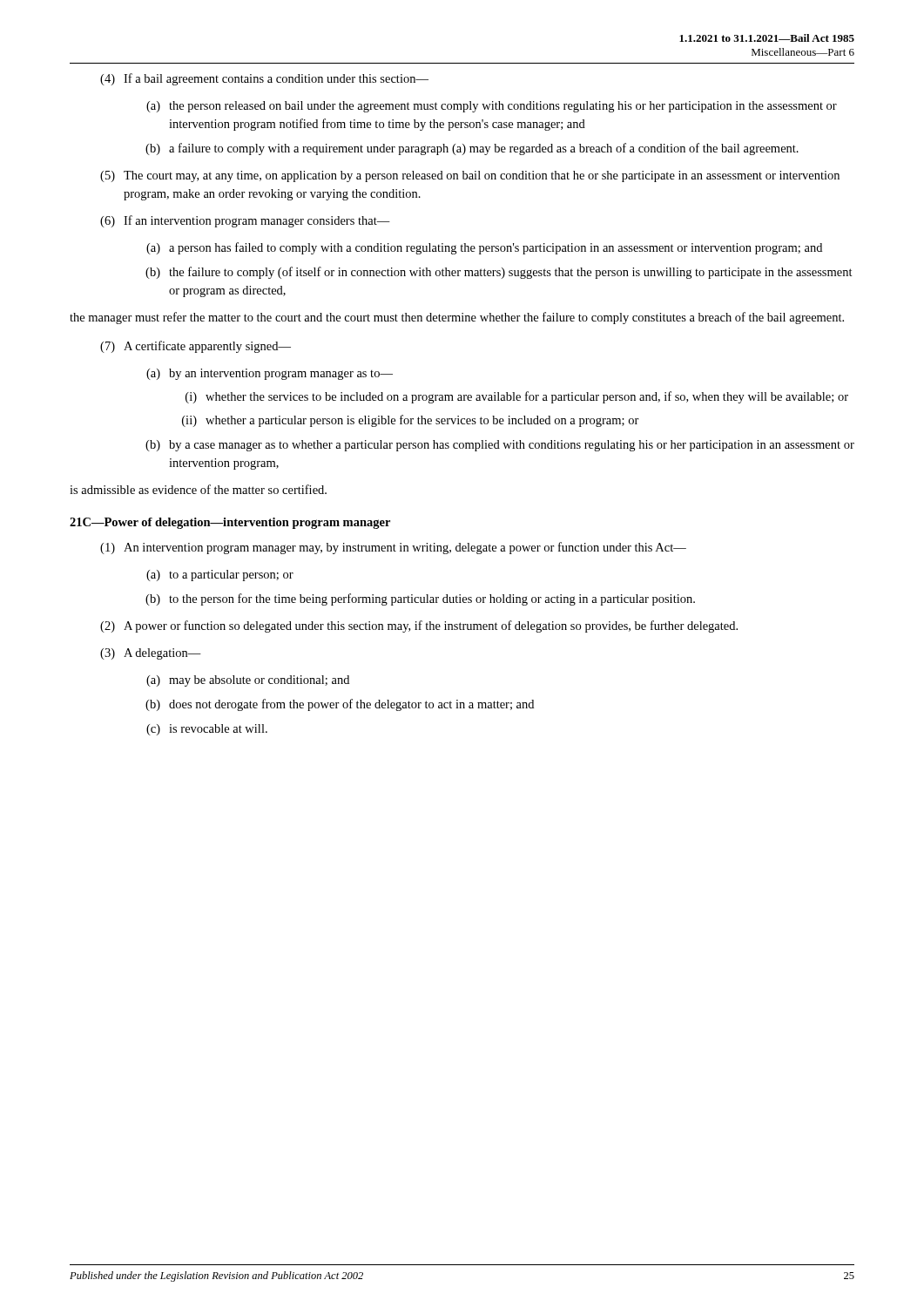
Task: Find the block on this page that starts "(1) An intervention"
Action: [x=462, y=548]
